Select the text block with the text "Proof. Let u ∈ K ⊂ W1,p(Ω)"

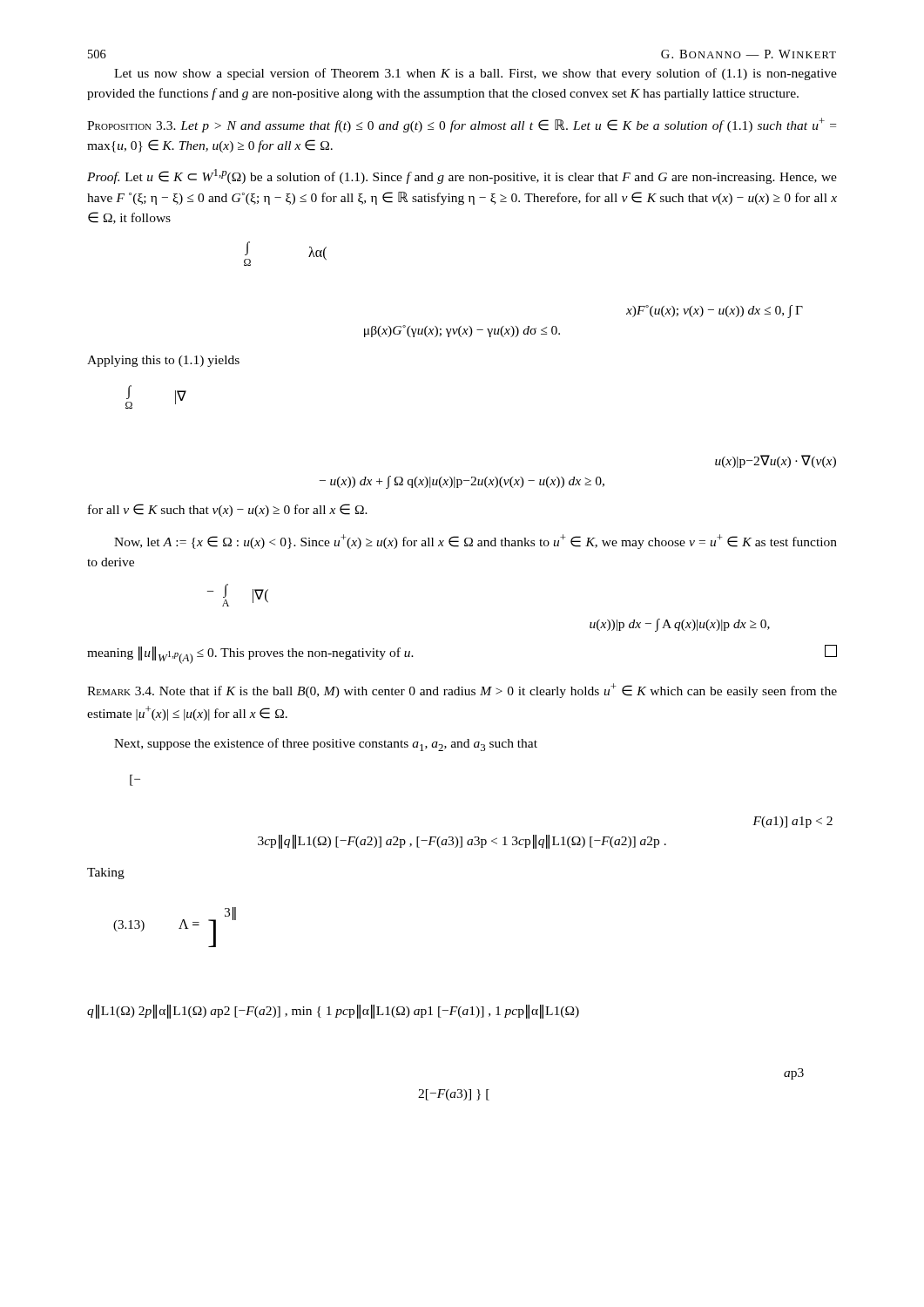(462, 196)
